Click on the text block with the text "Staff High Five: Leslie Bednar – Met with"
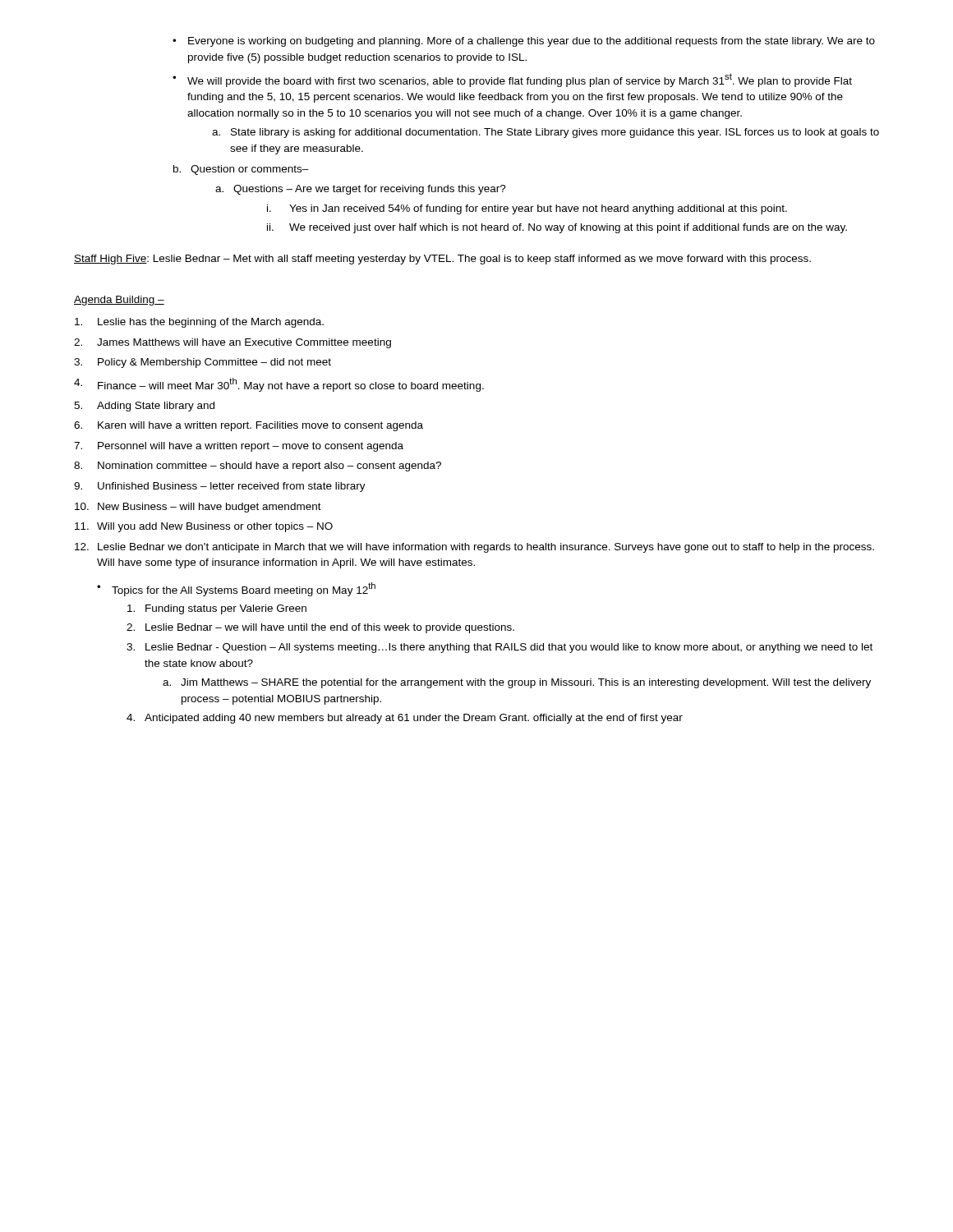The height and width of the screenshot is (1232, 953). click(443, 258)
